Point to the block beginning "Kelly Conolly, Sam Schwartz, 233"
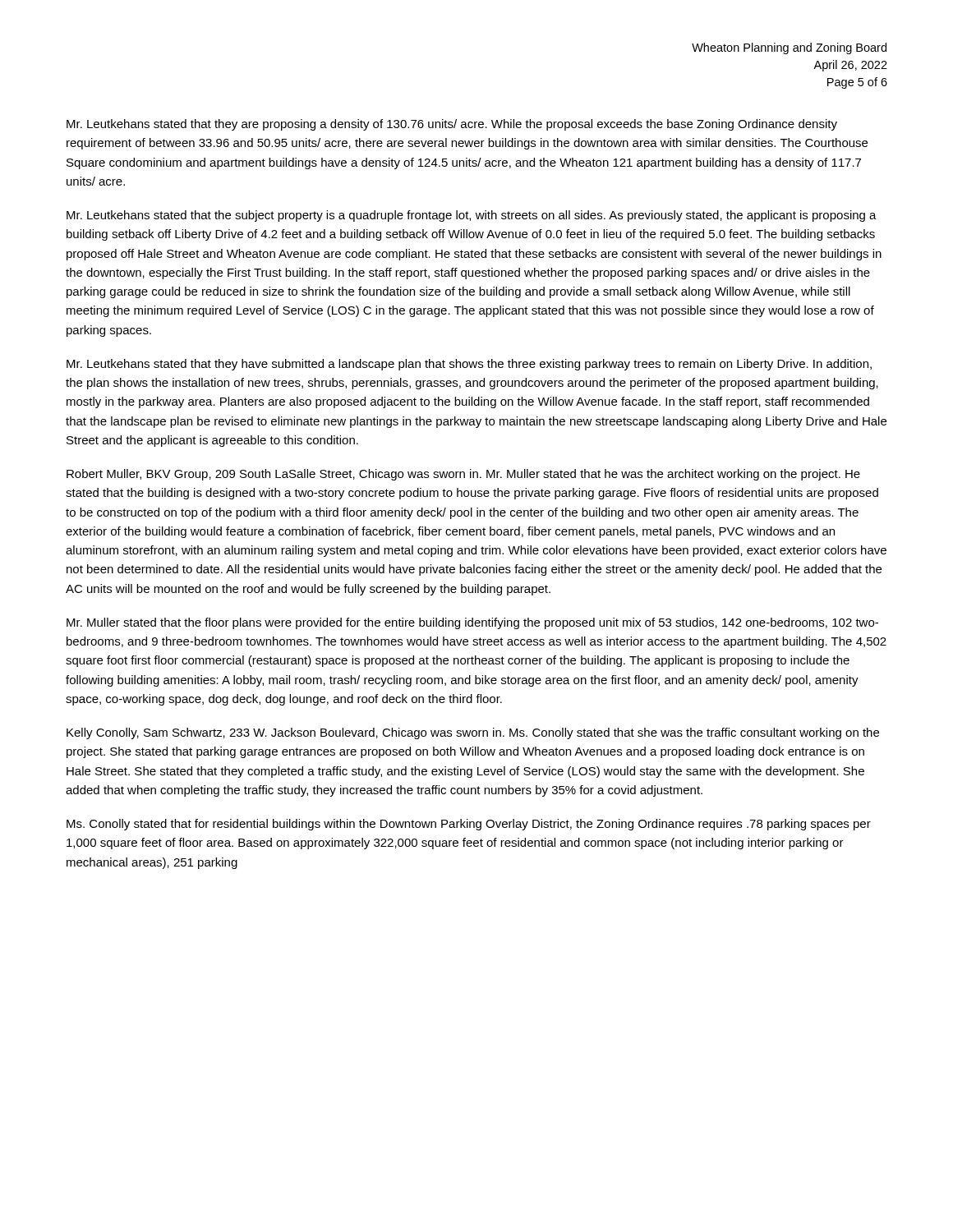This screenshot has height=1232, width=953. tap(473, 761)
